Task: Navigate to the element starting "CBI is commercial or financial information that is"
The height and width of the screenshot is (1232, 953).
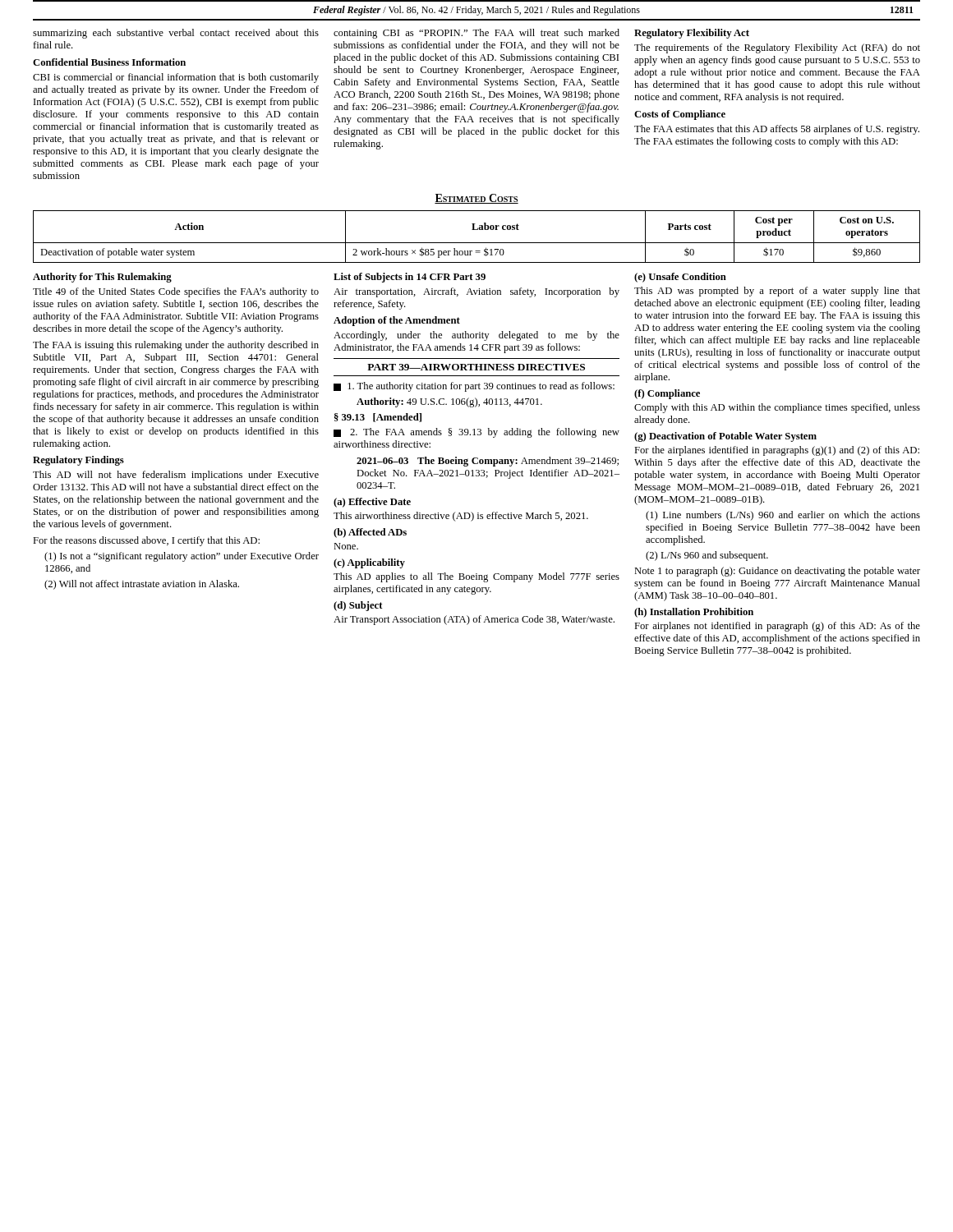Action: pos(176,126)
